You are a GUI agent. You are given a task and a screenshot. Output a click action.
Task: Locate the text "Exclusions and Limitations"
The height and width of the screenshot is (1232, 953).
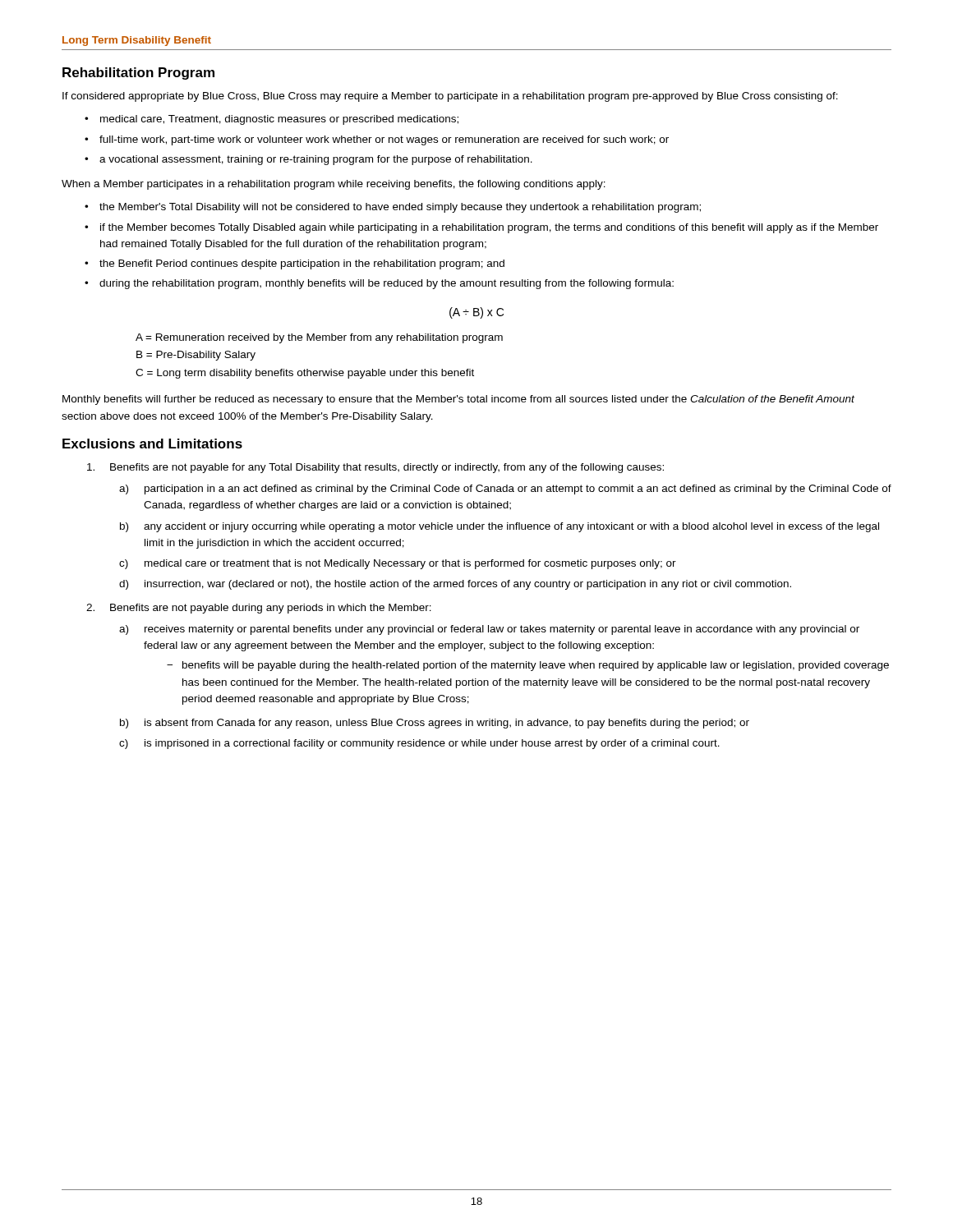pyautogui.click(x=152, y=444)
